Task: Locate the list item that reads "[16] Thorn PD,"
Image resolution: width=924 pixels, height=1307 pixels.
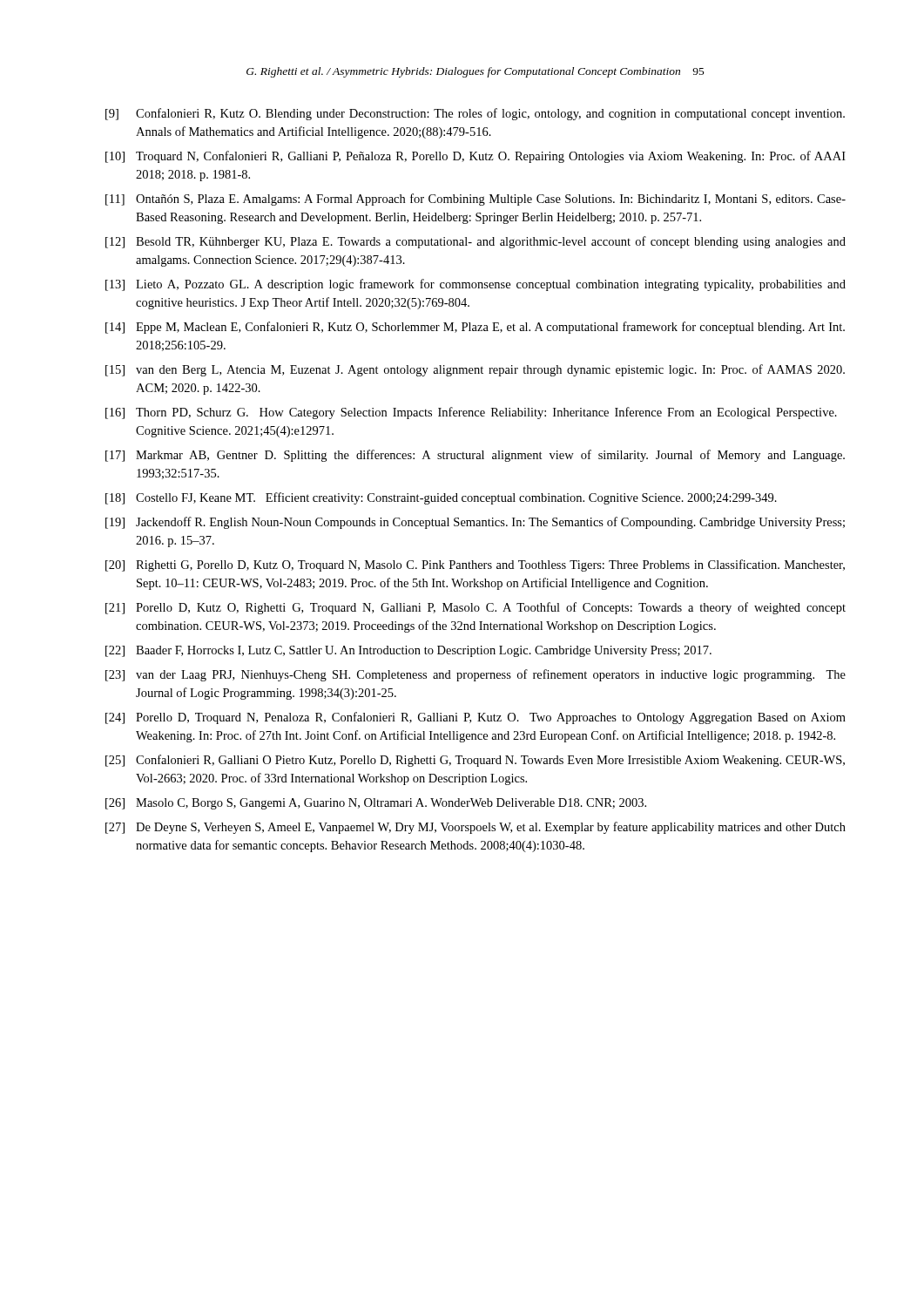Action: pos(475,422)
